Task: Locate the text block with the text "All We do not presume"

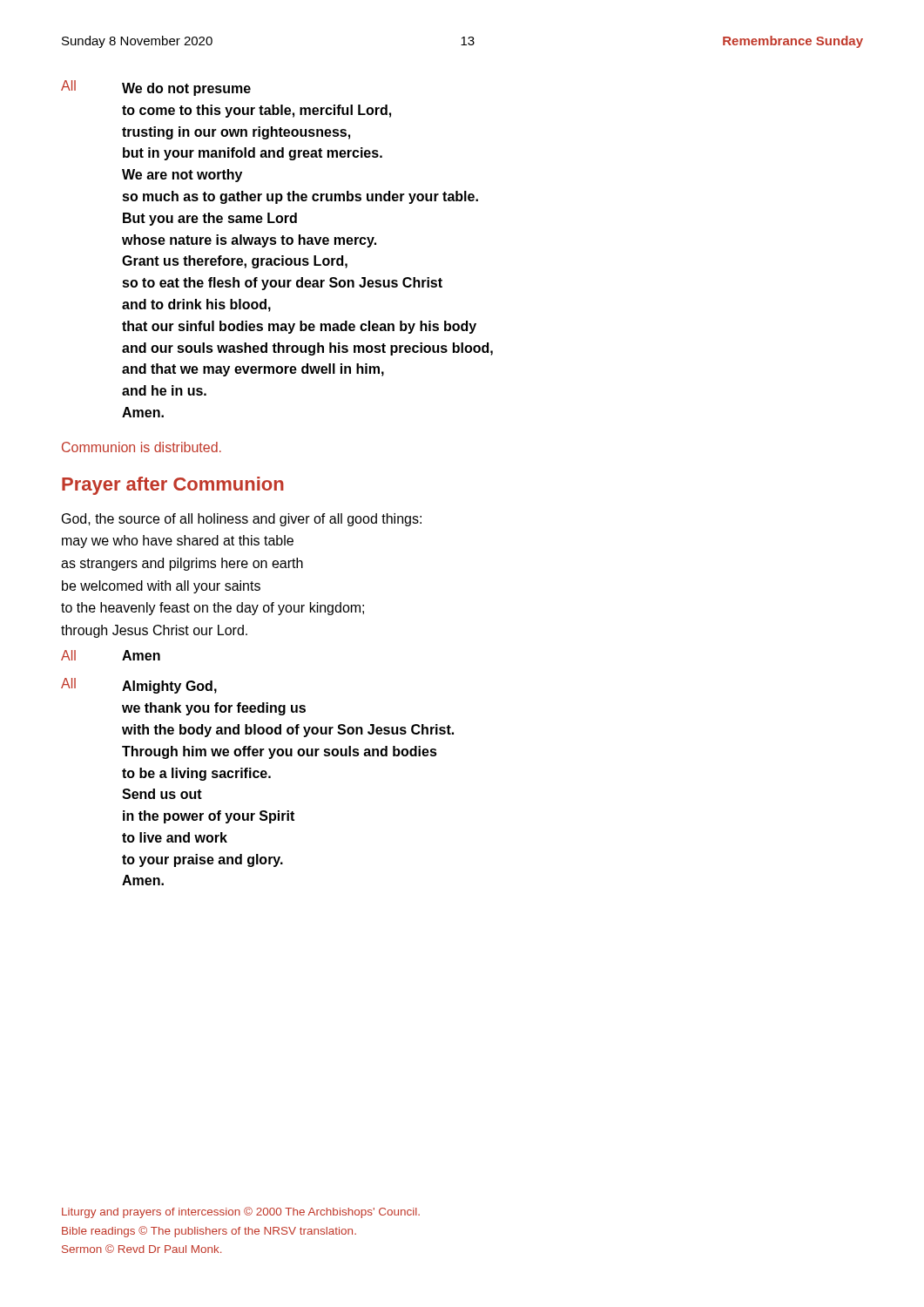Action: pyautogui.click(x=277, y=251)
